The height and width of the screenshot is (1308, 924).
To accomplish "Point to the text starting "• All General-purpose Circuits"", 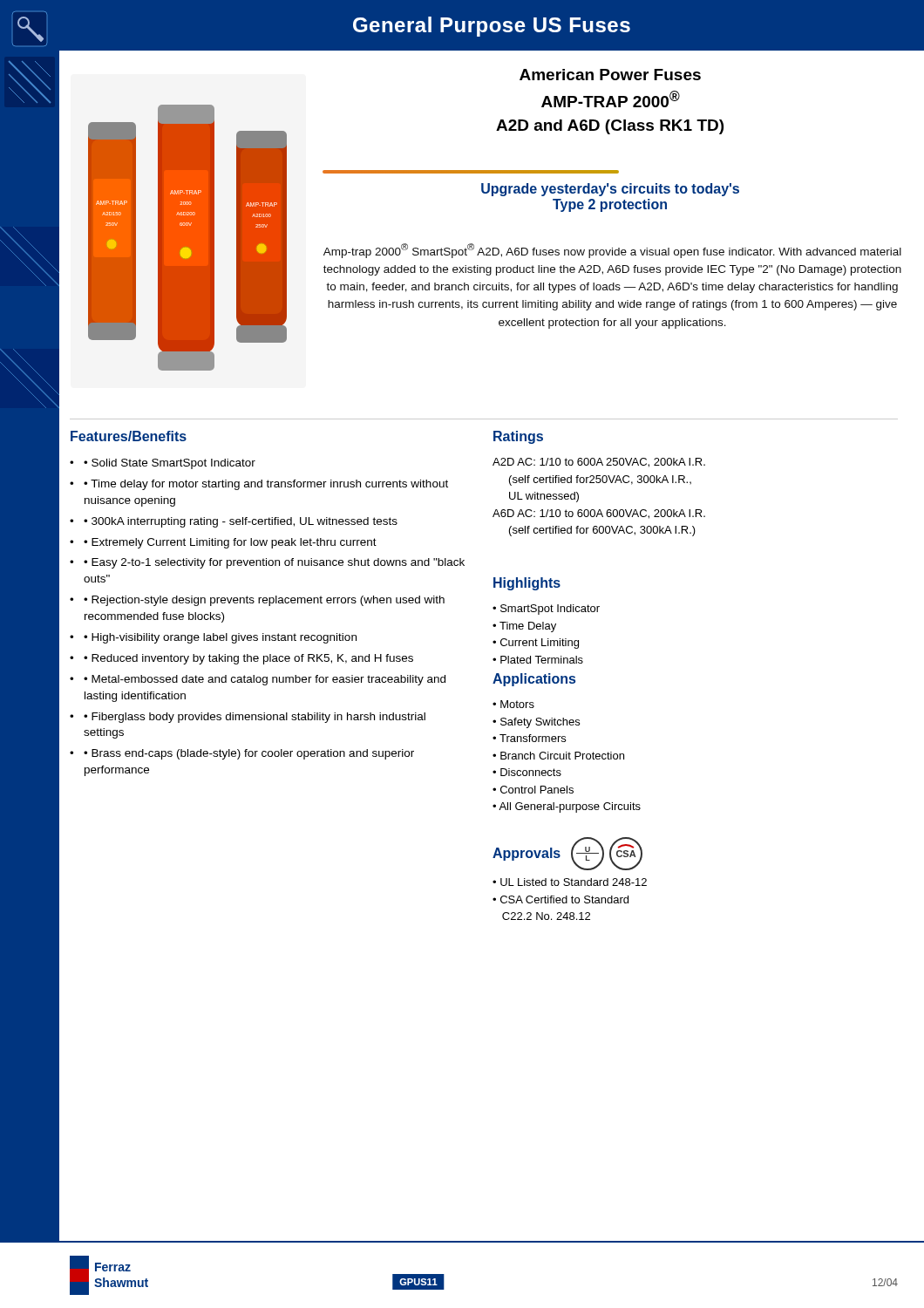I will [567, 806].
